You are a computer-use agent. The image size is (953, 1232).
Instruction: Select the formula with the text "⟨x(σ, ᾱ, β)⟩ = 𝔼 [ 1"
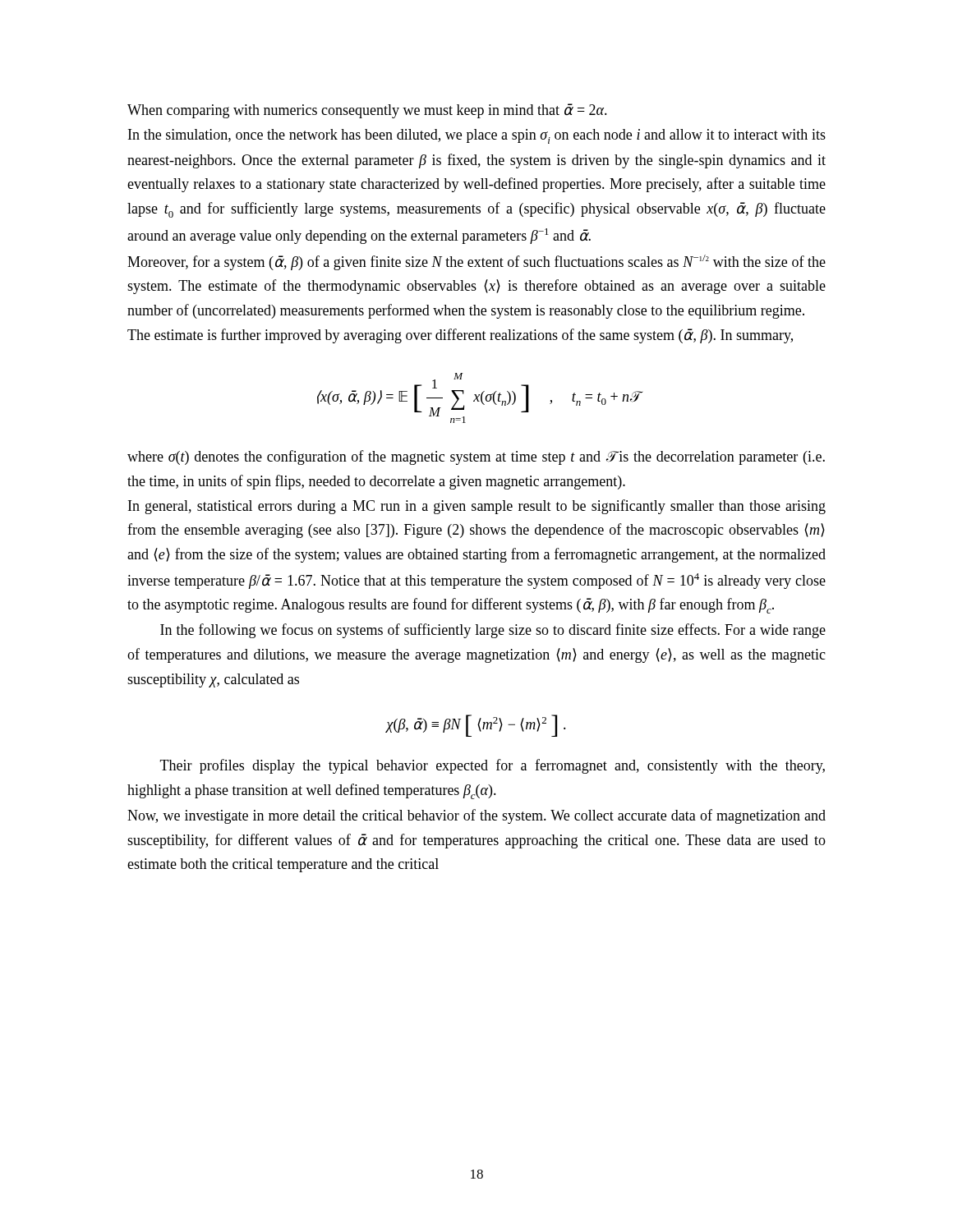476,398
